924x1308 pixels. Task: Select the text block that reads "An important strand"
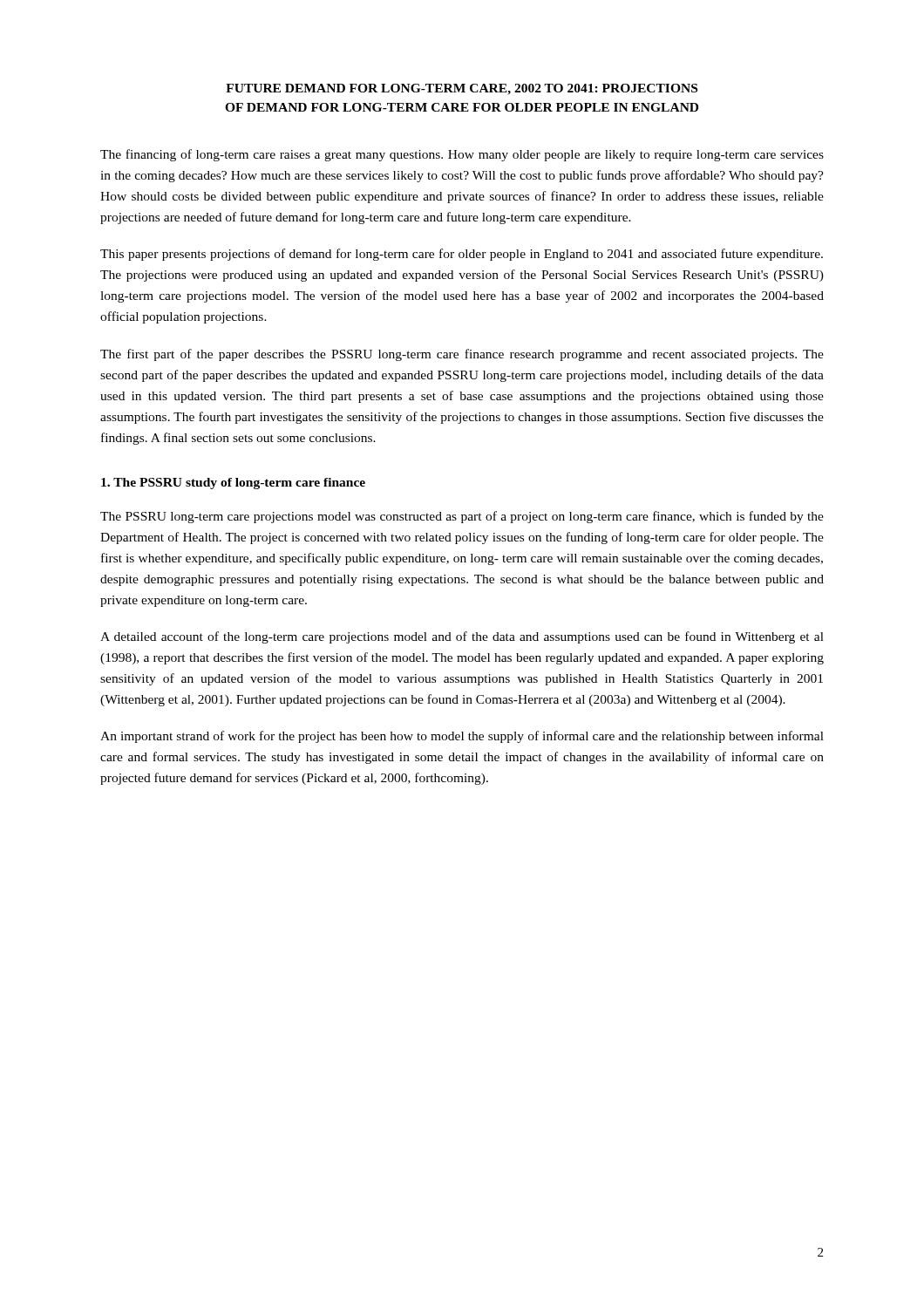(462, 756)
